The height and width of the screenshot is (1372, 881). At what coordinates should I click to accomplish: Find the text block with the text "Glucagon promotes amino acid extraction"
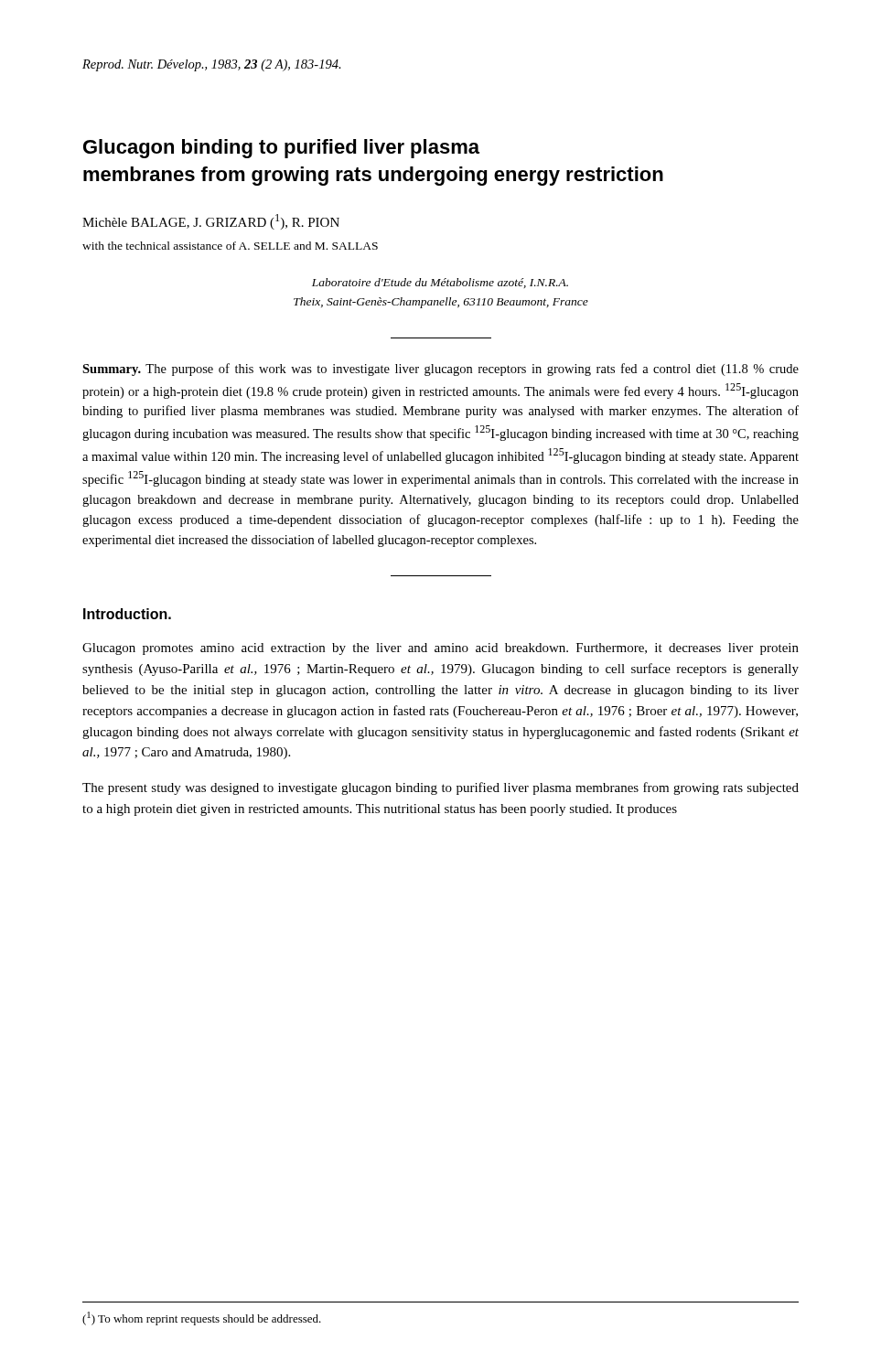pyautogui.click(x=440, y=729)
